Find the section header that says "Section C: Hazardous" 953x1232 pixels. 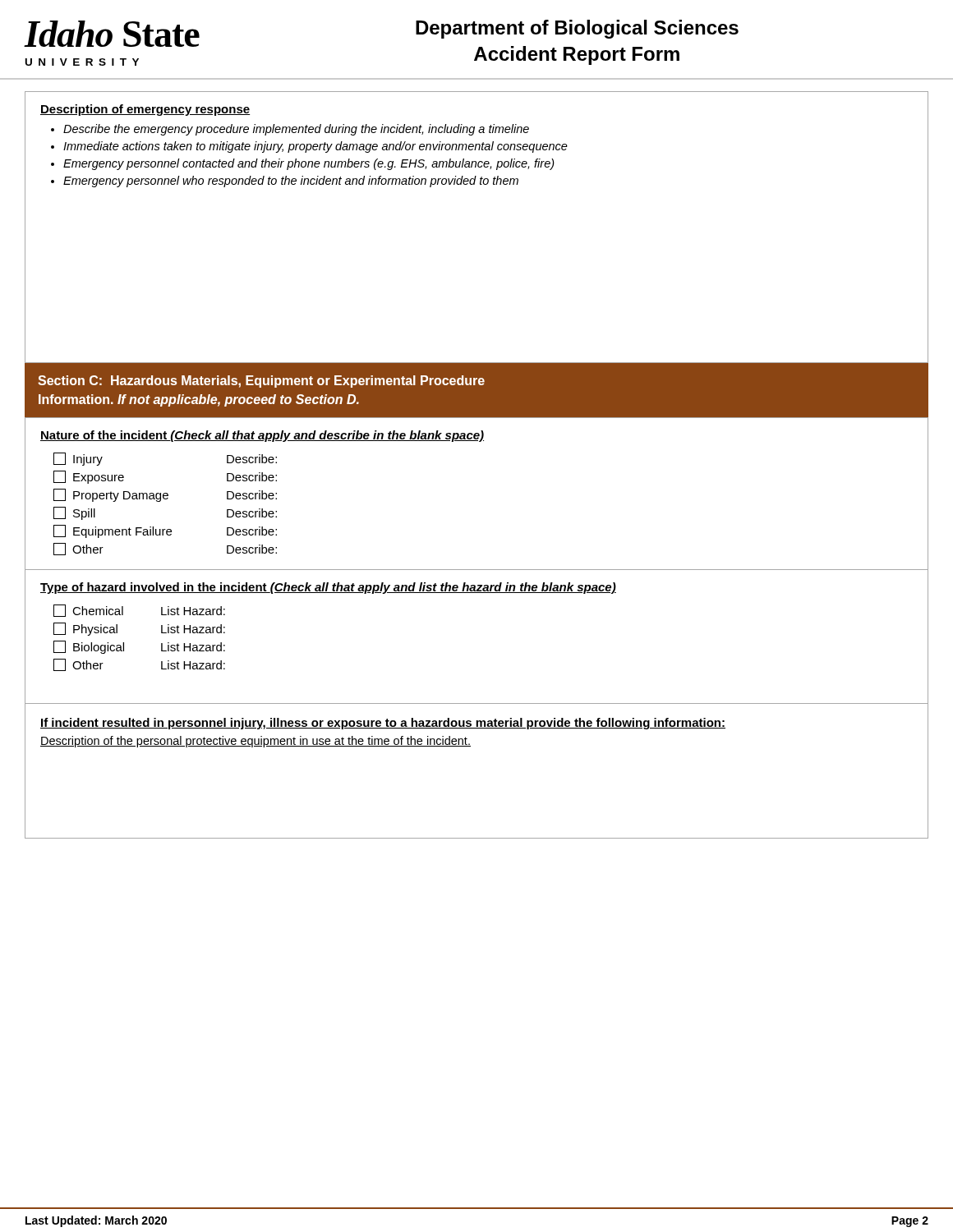point(261,390)
